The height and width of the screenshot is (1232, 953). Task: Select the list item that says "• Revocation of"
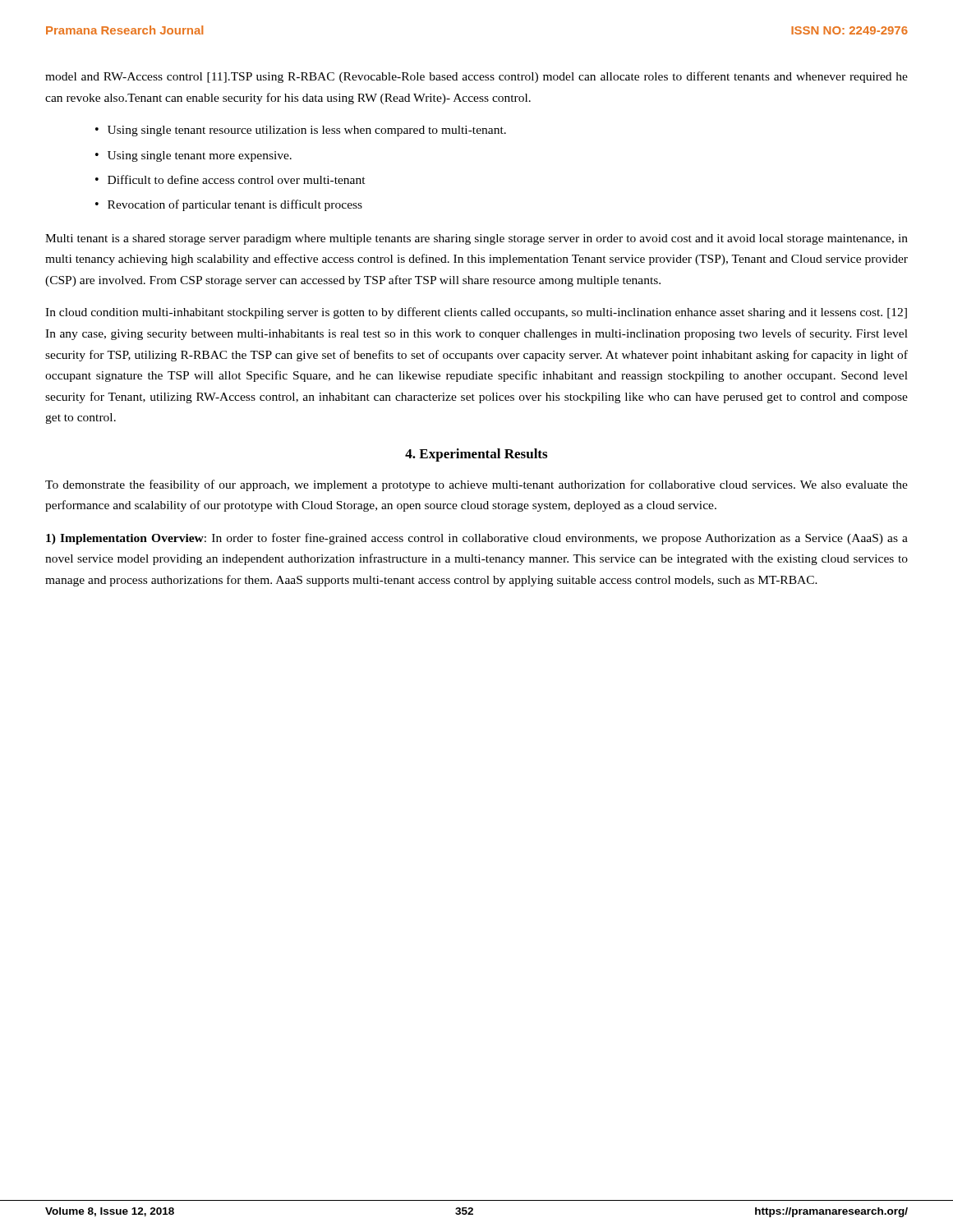pyautogui.click(x=228, y=205)
